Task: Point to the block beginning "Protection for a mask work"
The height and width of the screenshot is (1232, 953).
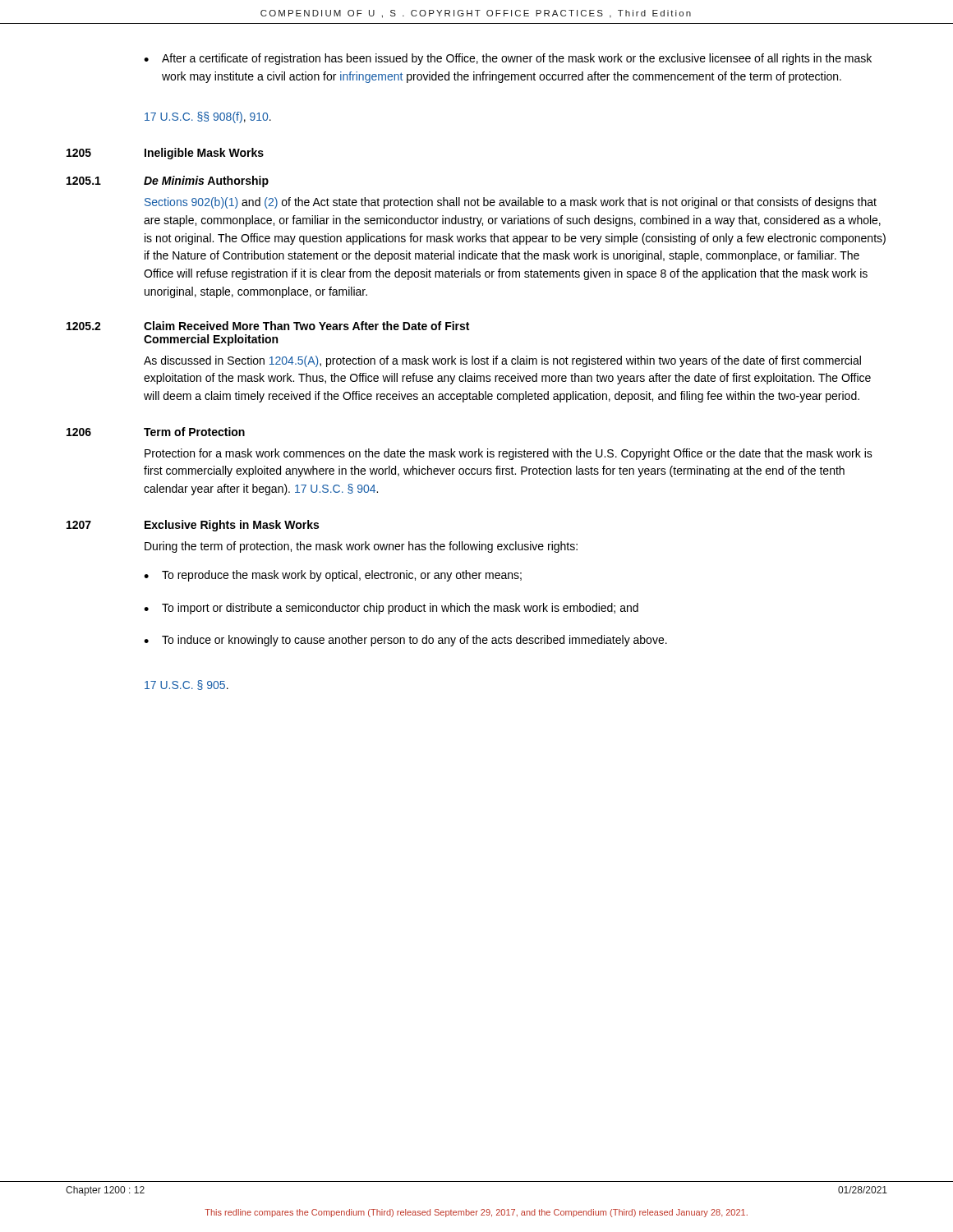Action: point(508,471)
